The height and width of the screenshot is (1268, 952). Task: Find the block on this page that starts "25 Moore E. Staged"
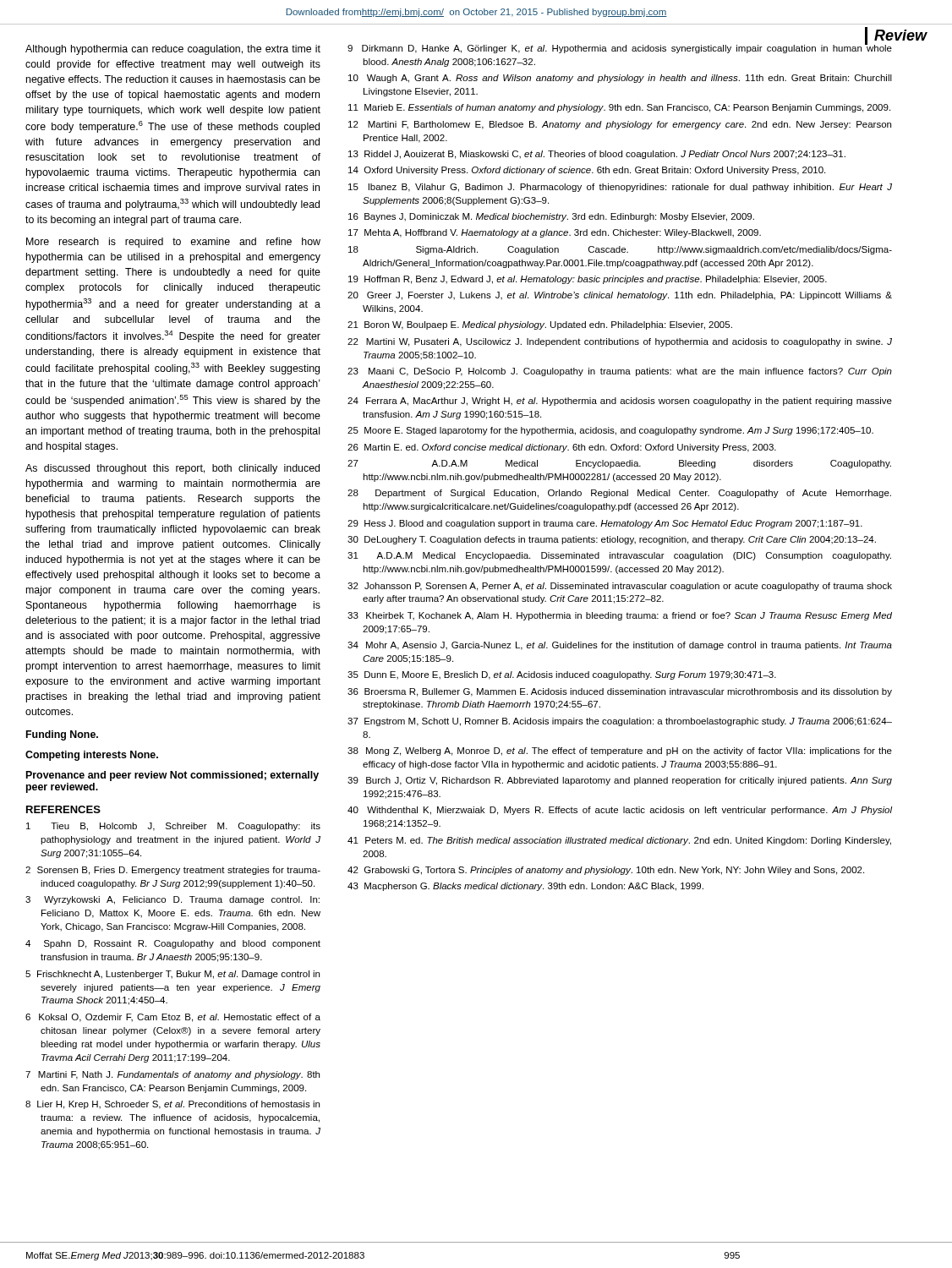(x=611, y=431)
